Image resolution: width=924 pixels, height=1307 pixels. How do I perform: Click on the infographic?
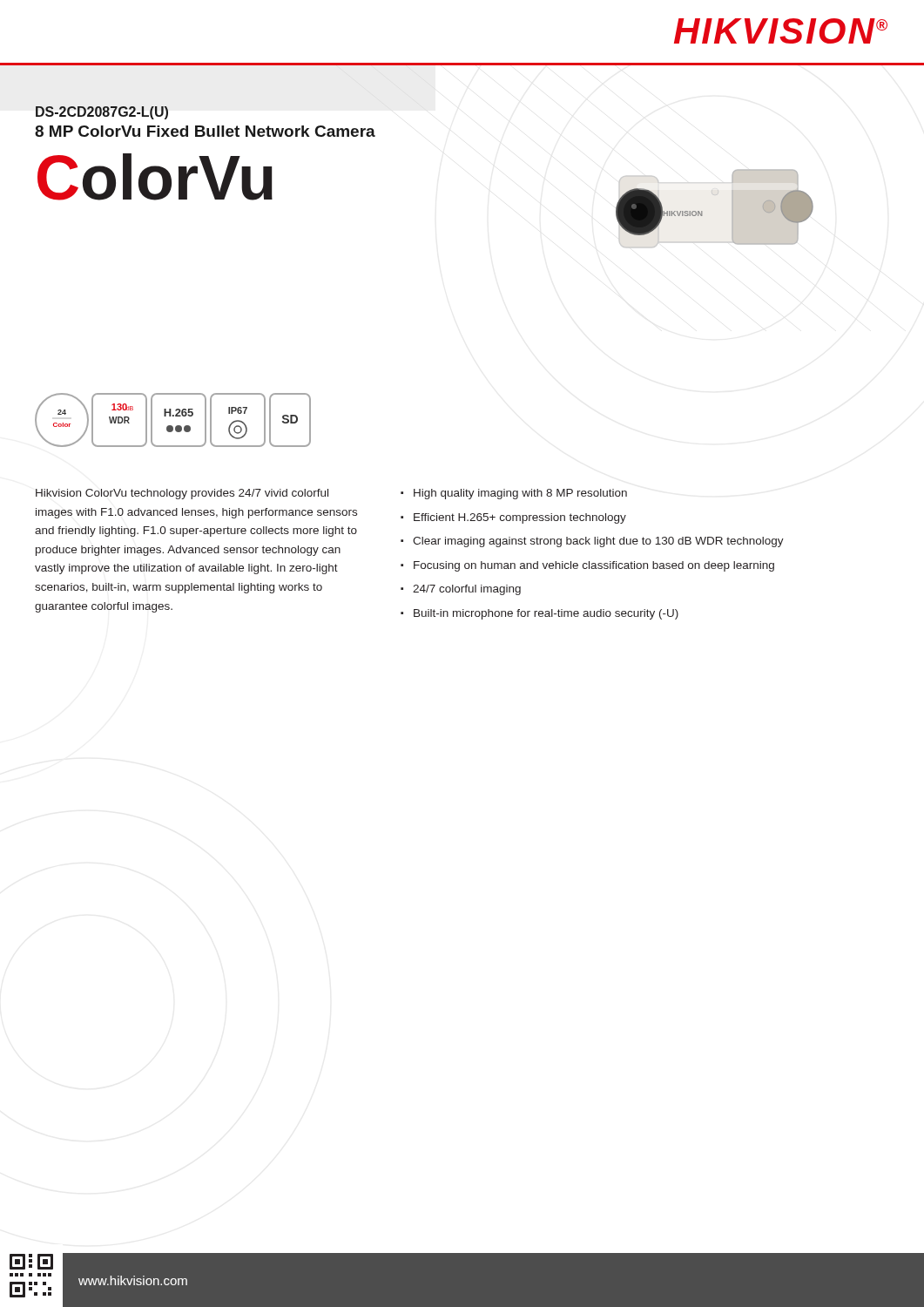pyautogui.click(x=174, y=420)
